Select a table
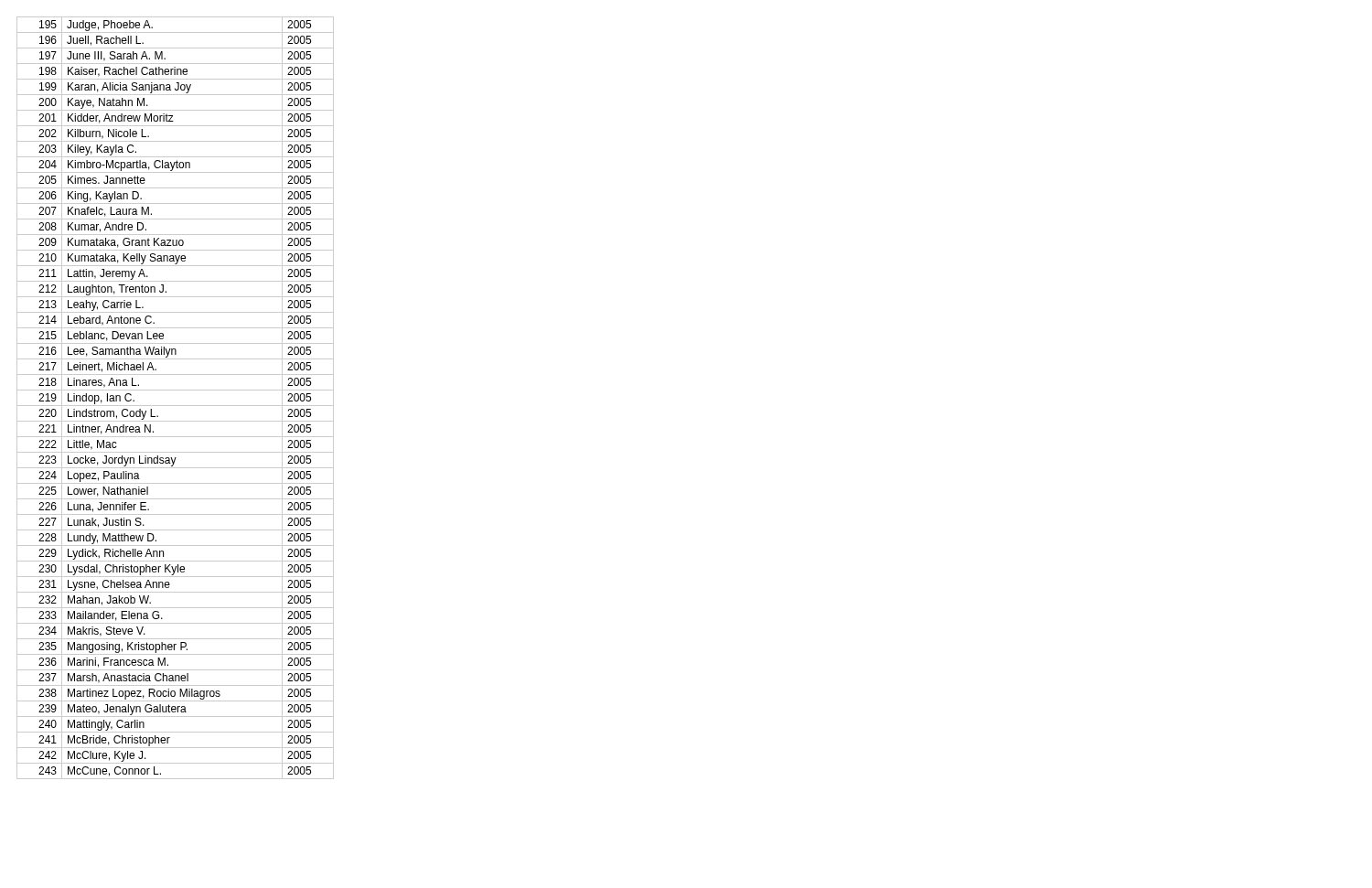Image resolution: width=1372 pixels, height=888 pixels. (x=175, y=398)
